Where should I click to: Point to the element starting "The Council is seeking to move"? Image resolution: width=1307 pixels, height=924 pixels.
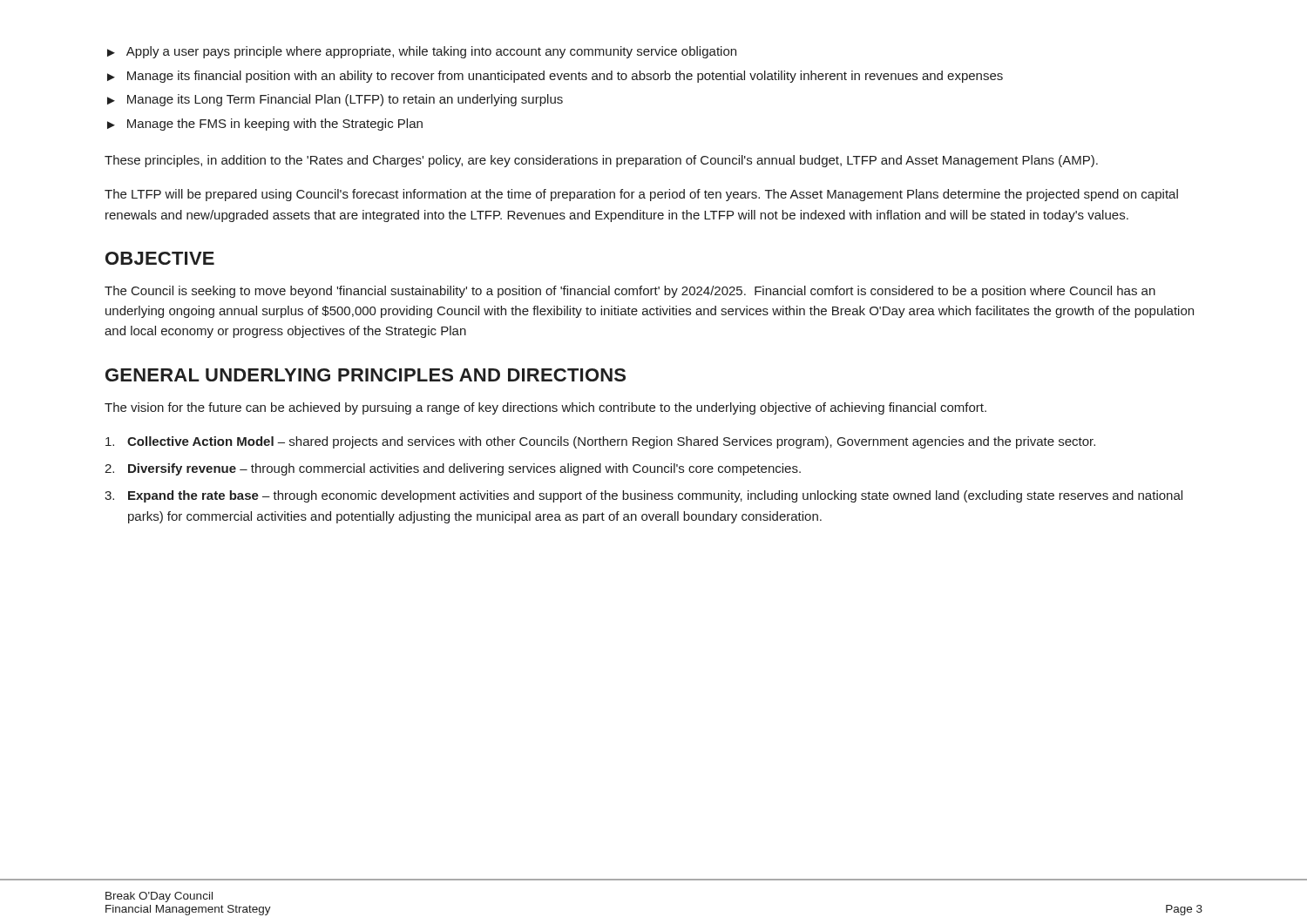tap(650, 310)
